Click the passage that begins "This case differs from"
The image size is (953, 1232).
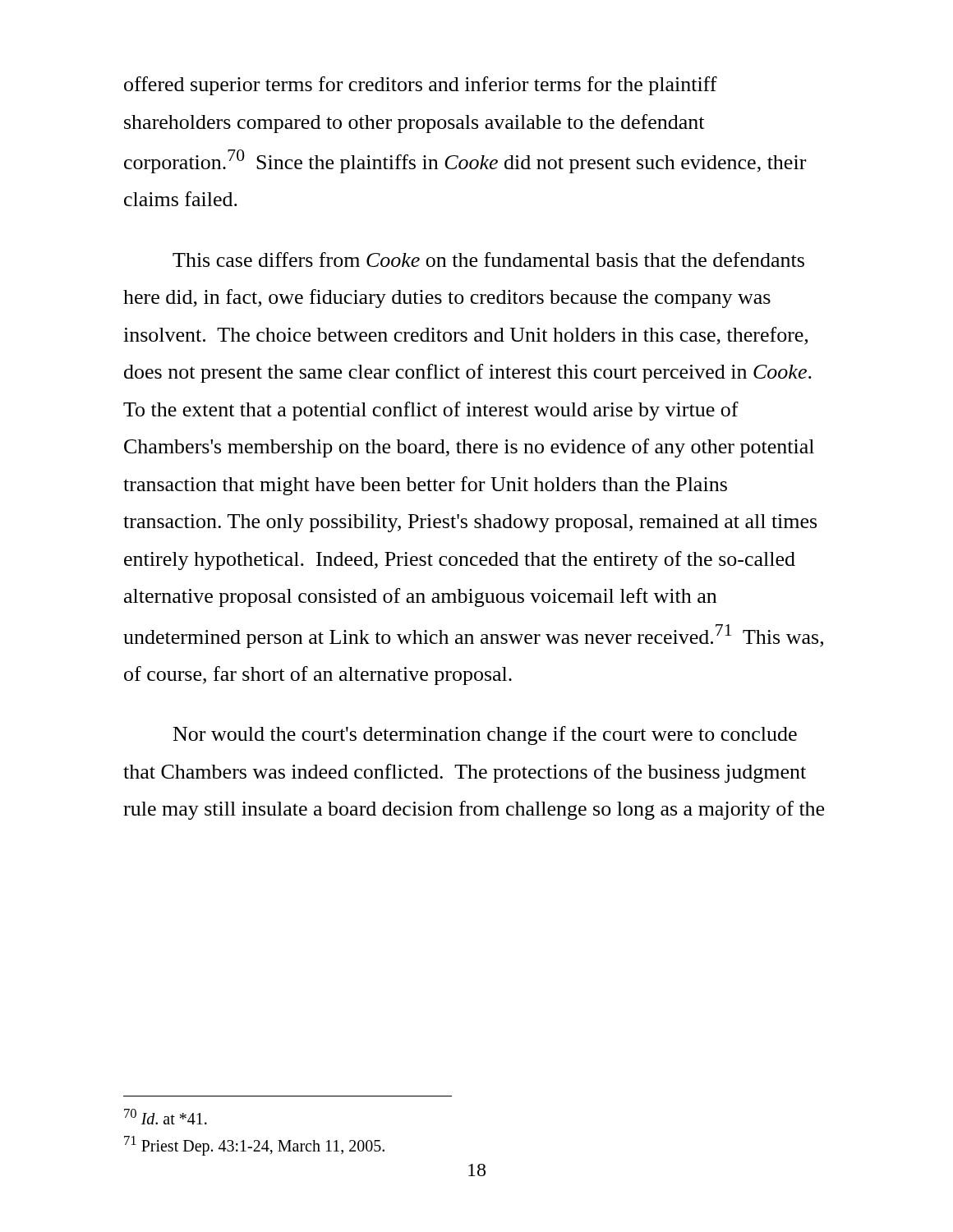click(474, 467)
